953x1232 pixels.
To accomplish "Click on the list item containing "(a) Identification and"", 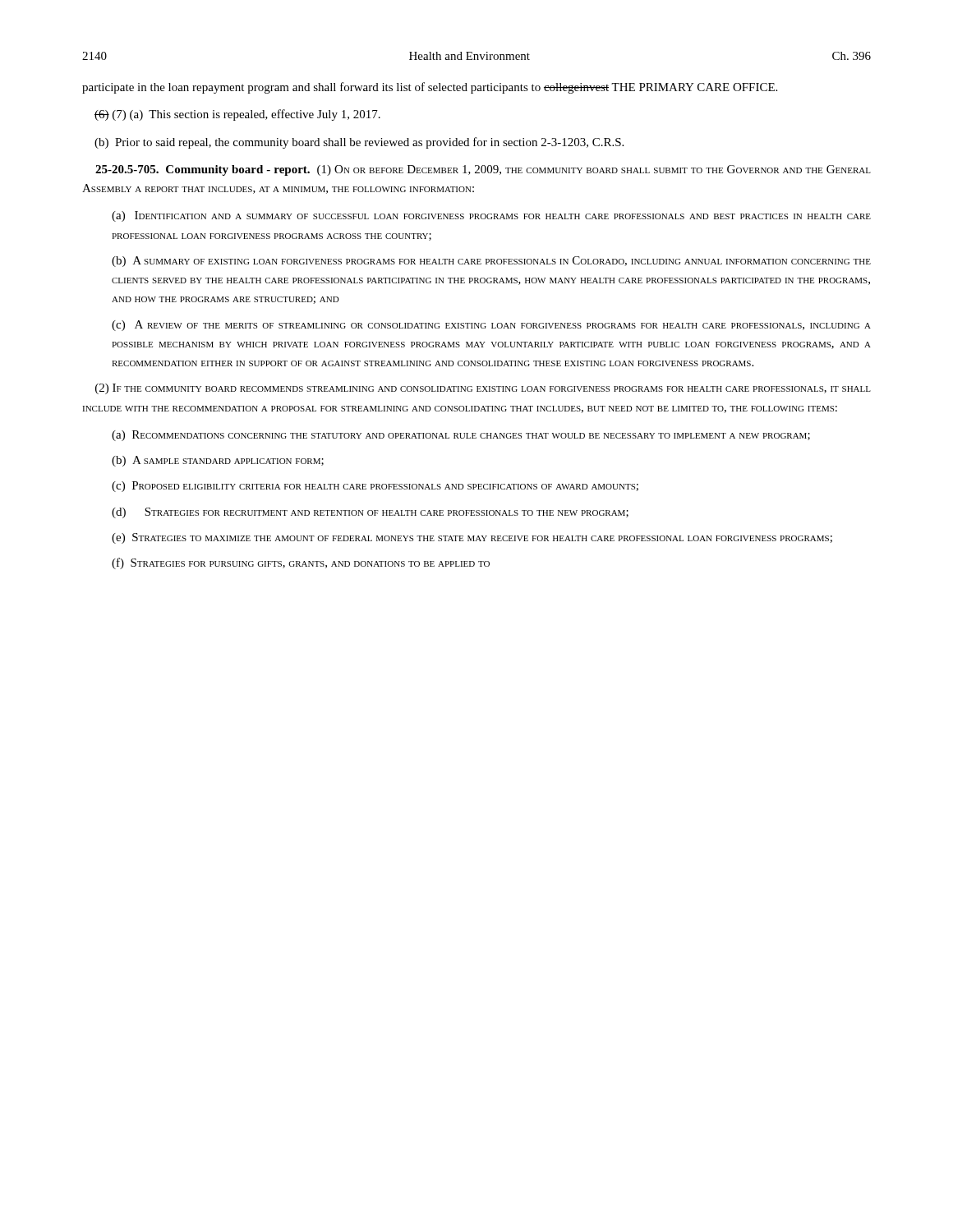I will tap(491, 225).
